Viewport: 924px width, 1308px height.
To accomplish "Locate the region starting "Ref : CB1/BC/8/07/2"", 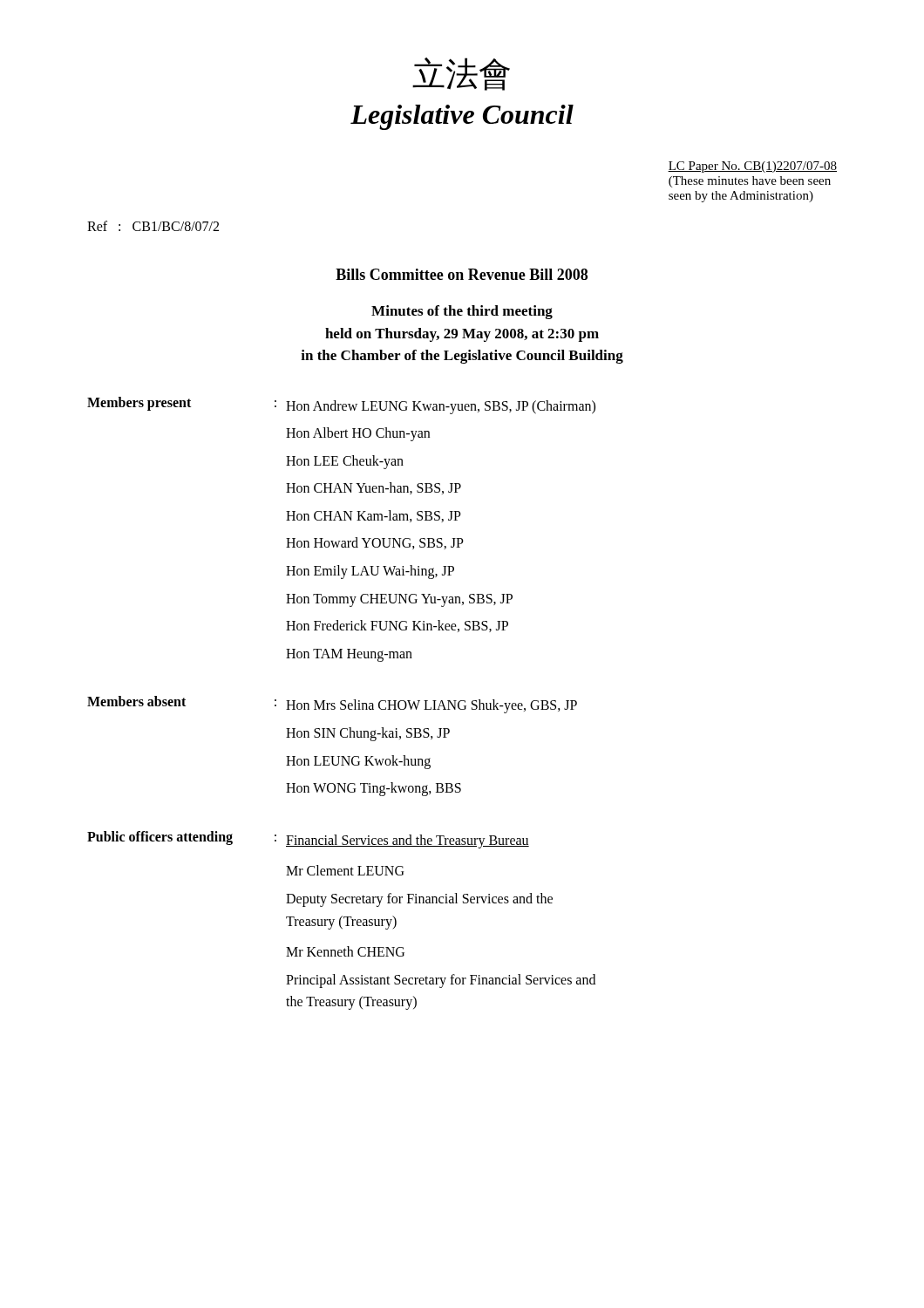I will click(153, 226).
